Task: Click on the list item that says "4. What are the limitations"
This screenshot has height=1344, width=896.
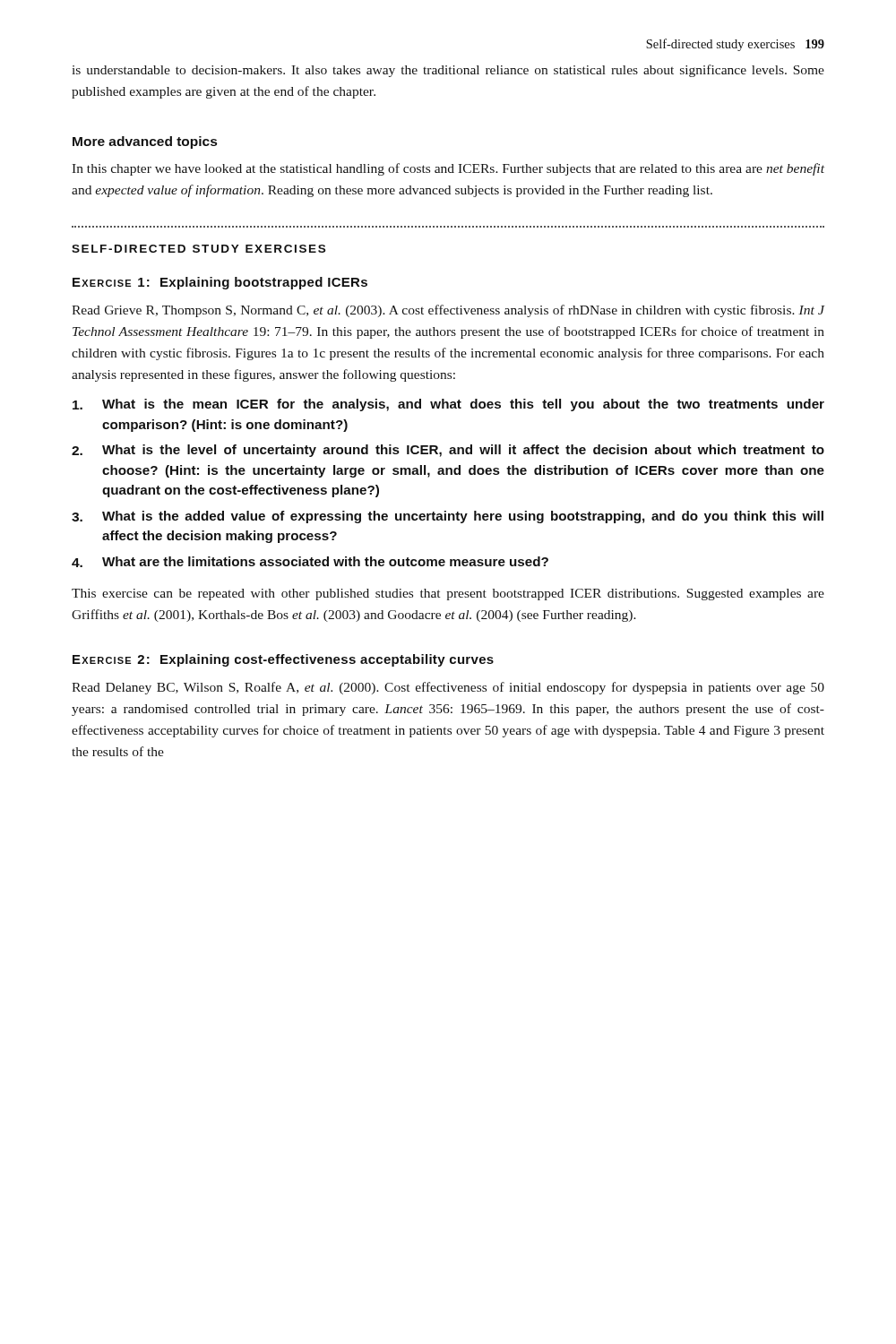Action: 310,563
